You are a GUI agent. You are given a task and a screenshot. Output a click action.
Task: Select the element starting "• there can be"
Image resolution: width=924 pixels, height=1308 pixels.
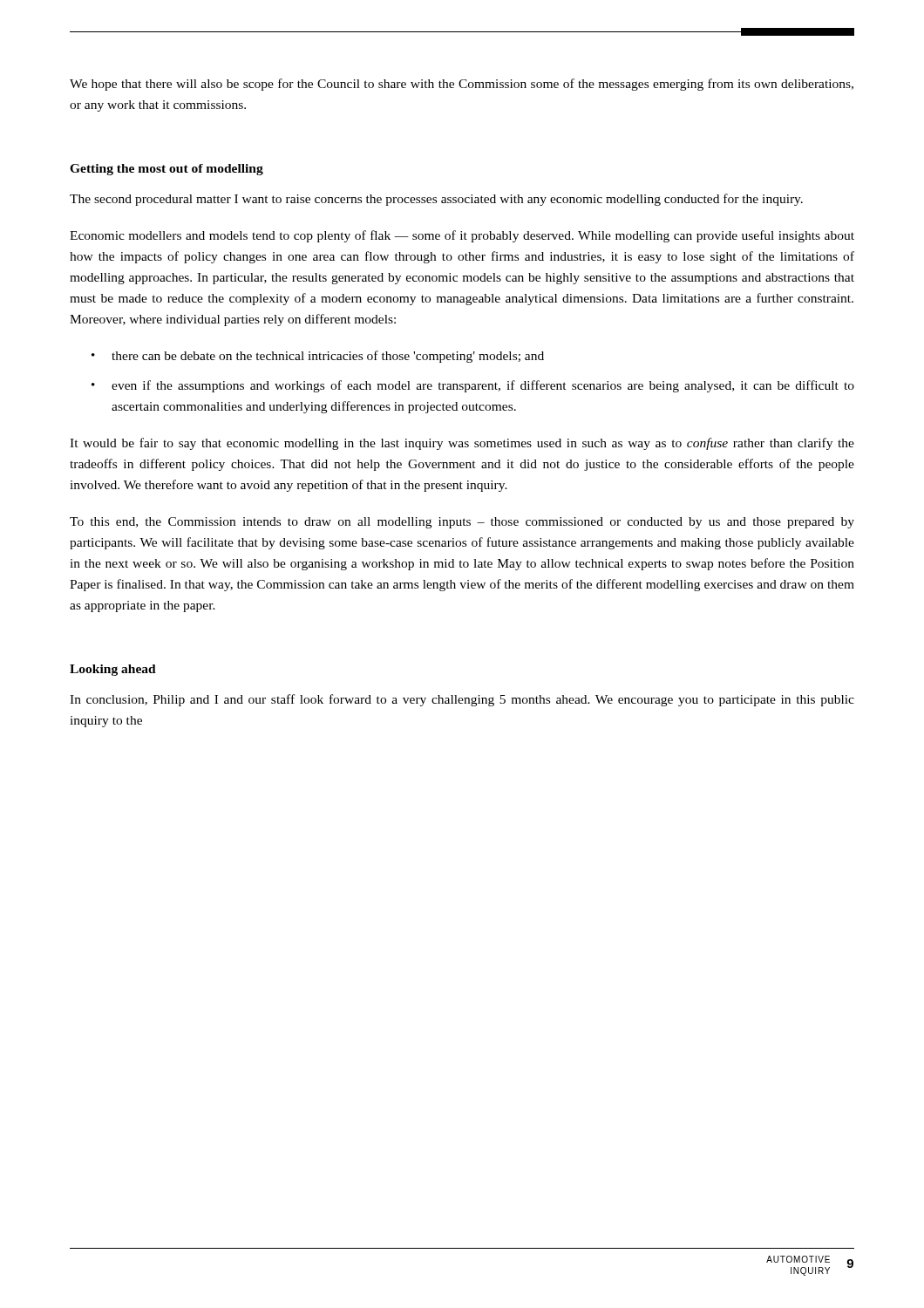[x=472, y=356]
